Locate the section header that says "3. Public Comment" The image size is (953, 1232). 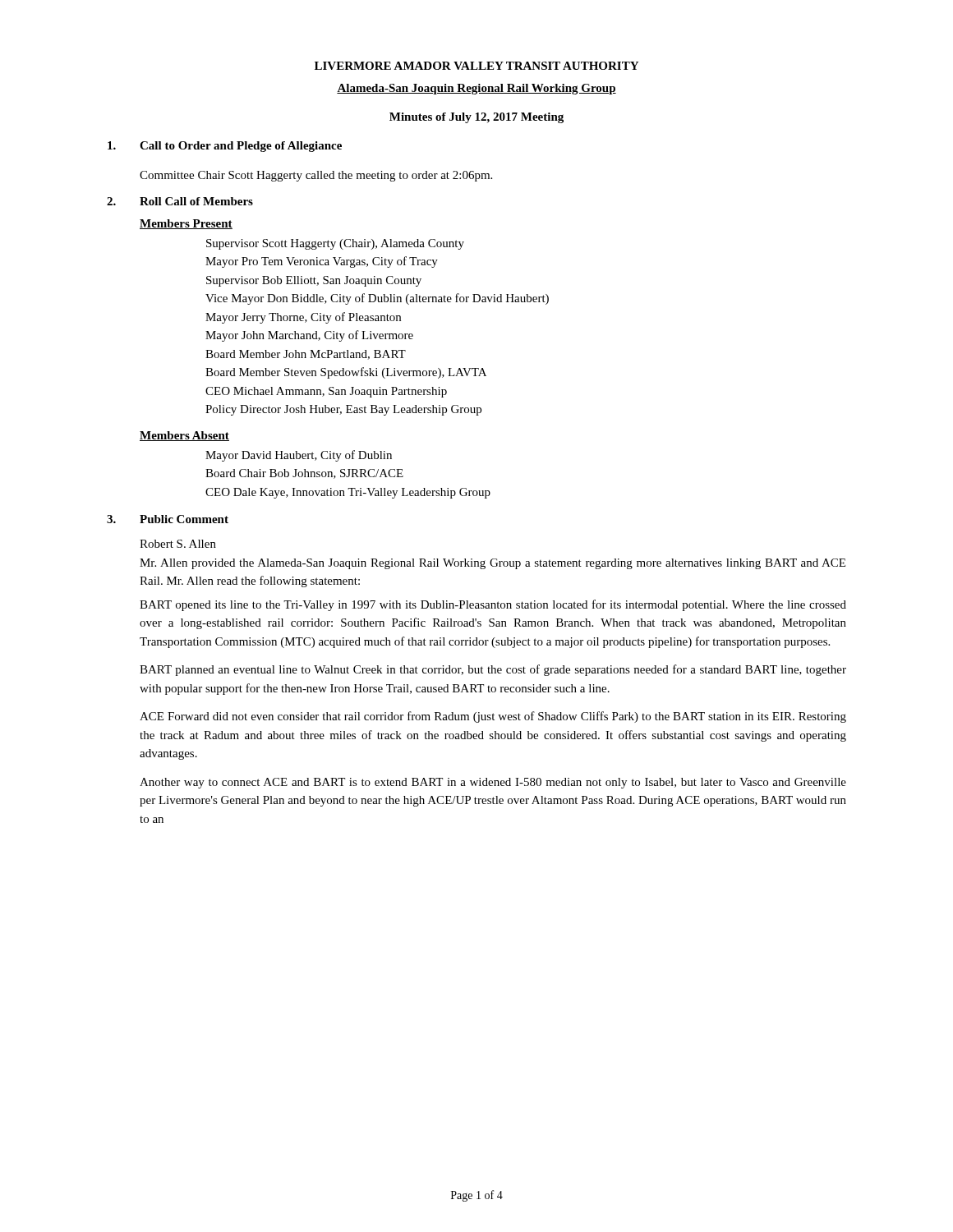coord(168,519)
